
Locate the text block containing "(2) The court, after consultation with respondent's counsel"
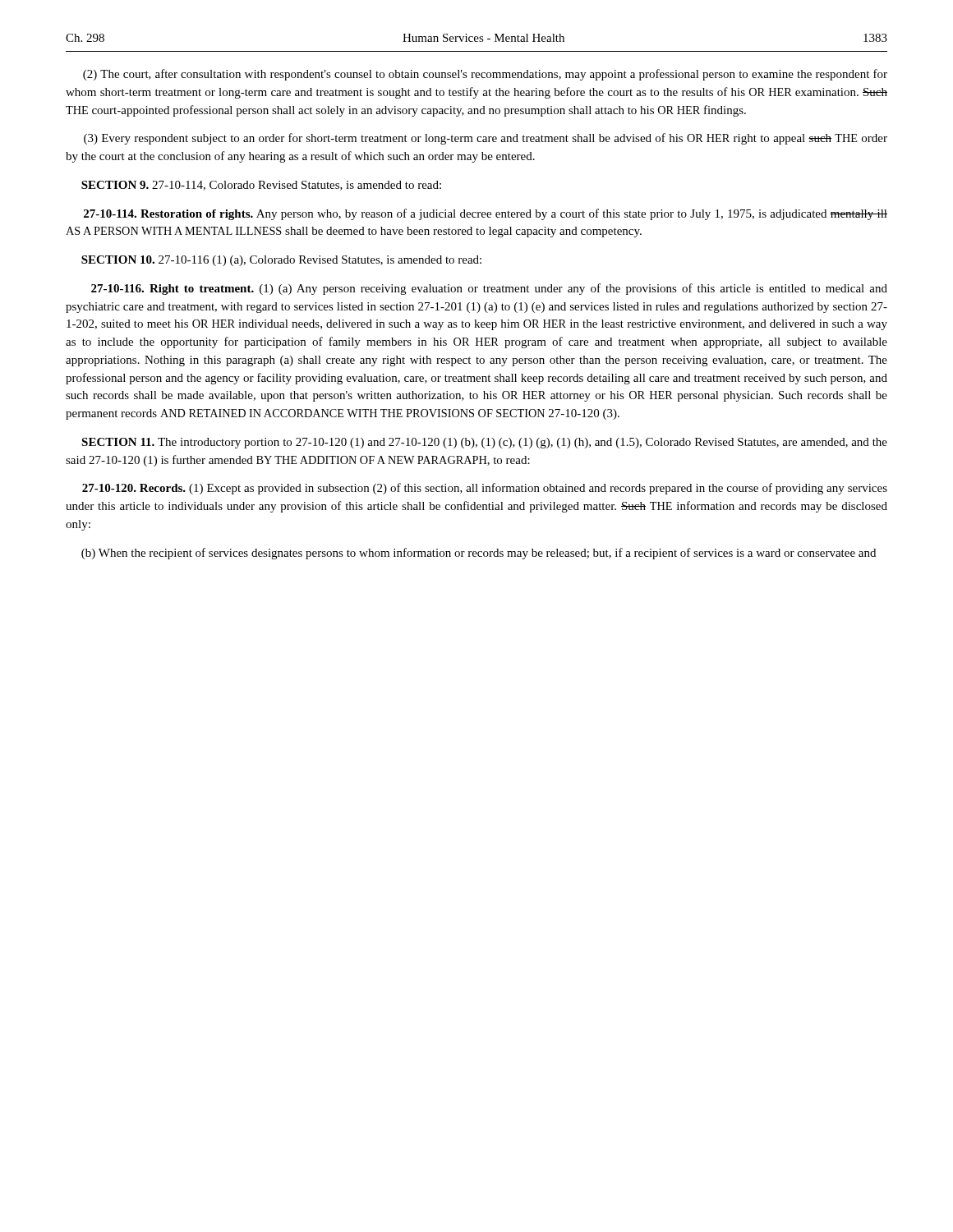pos(476,92)
